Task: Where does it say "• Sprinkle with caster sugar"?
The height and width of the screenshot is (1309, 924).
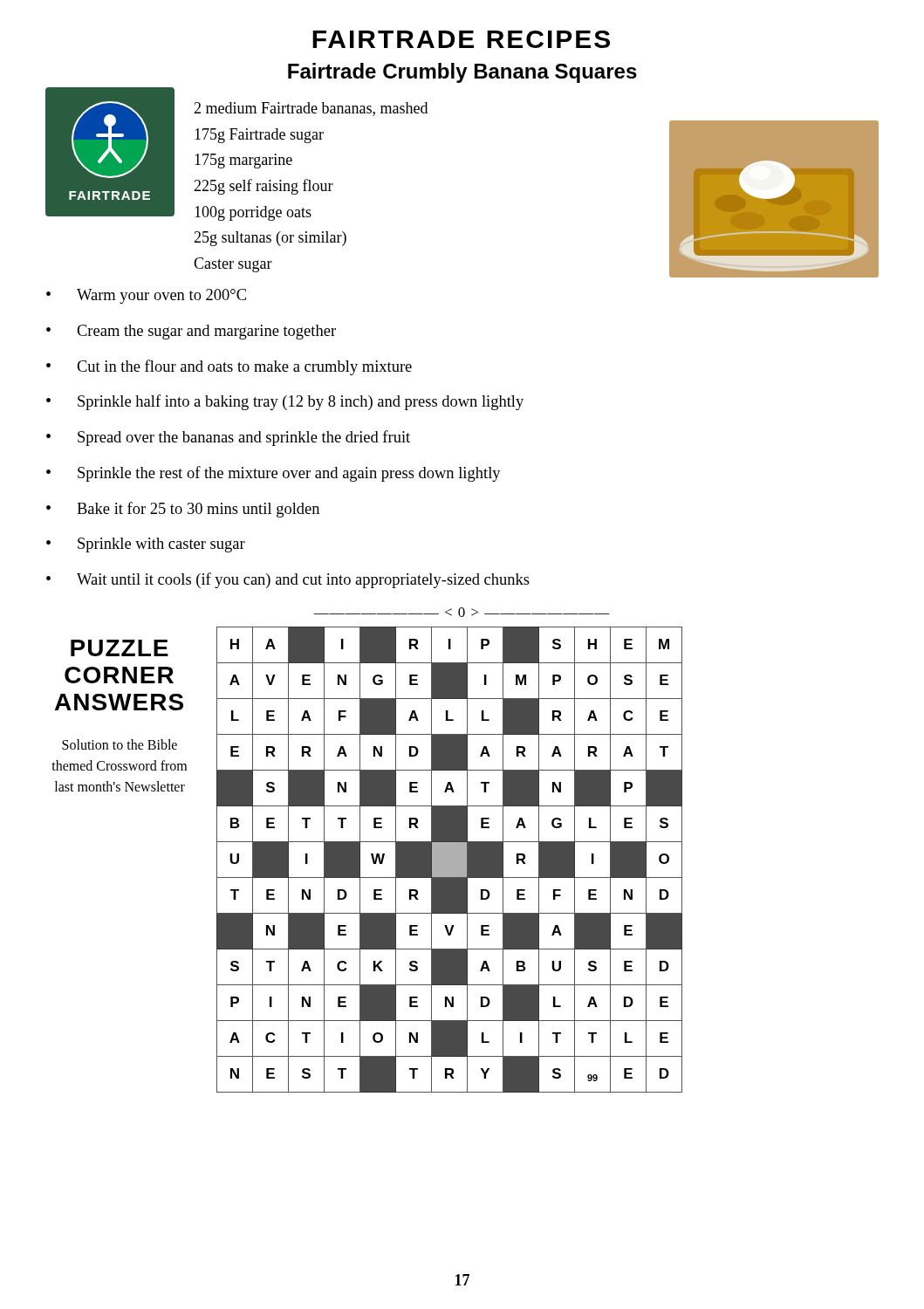Action: click(x=145, y=543)
